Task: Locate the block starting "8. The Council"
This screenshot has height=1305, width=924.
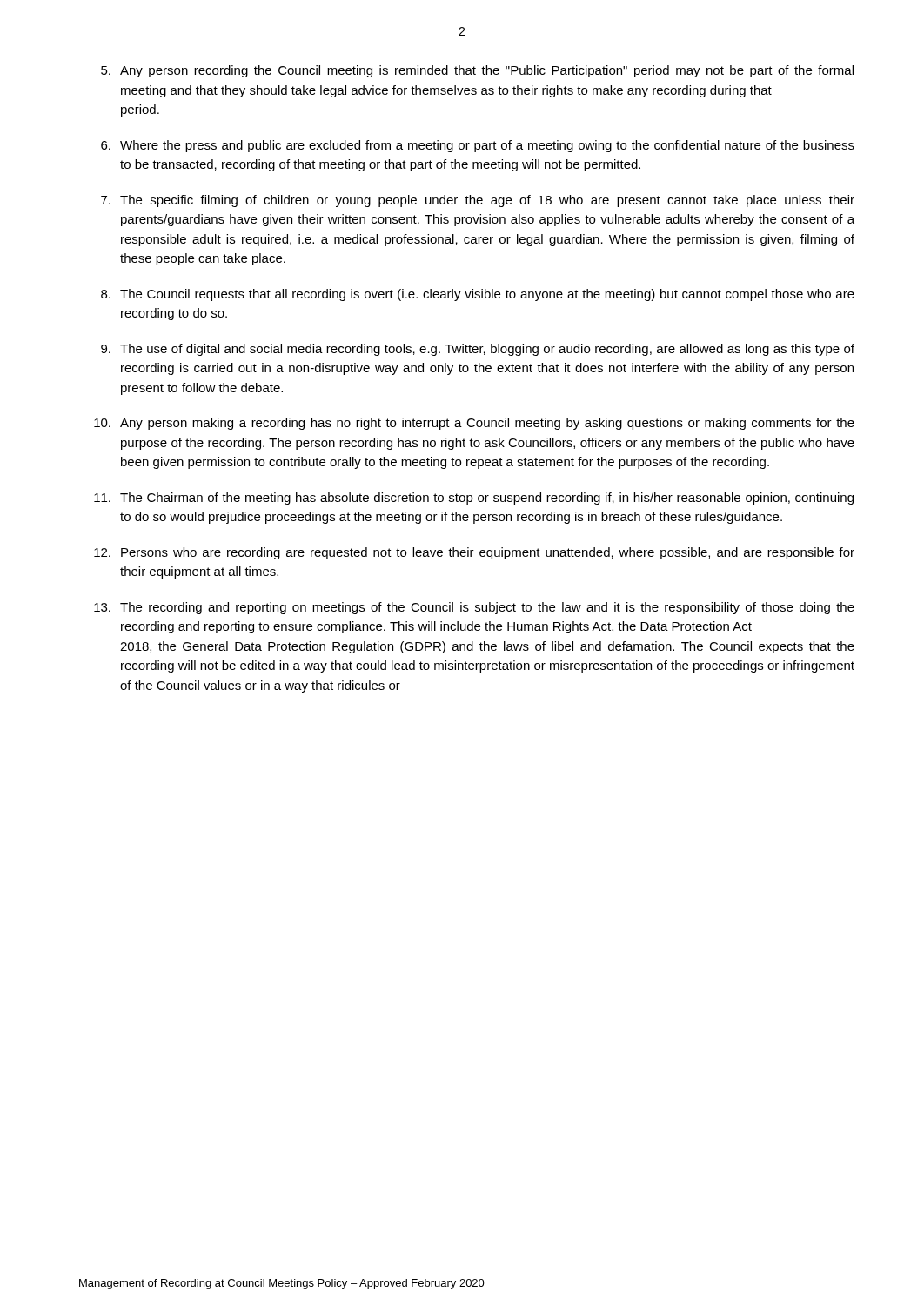Action: pyautogui.click(x=466, y=304)
